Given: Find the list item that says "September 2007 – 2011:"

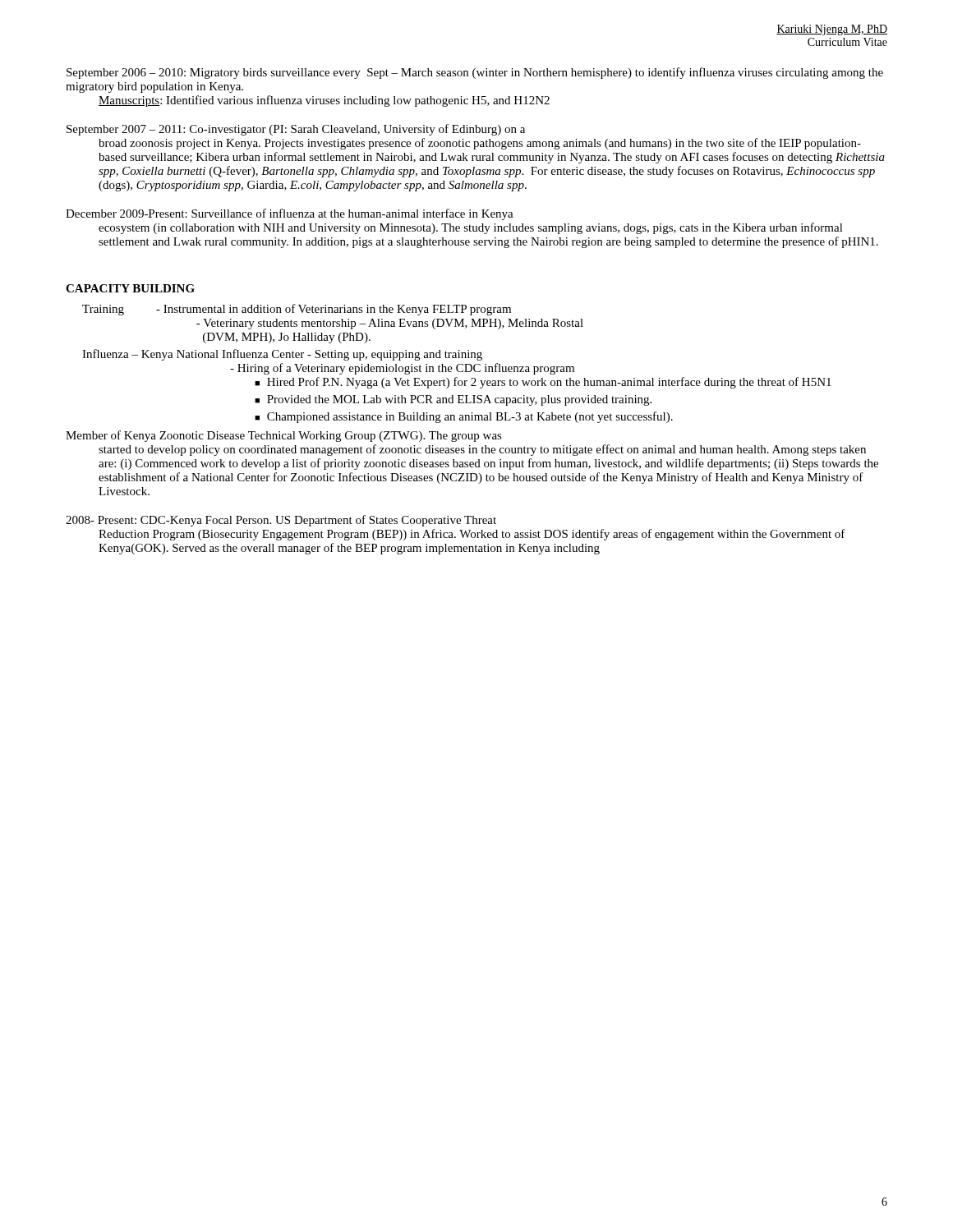Looking at the screenshot, I should pyautogui.click(x=476, y=157).
